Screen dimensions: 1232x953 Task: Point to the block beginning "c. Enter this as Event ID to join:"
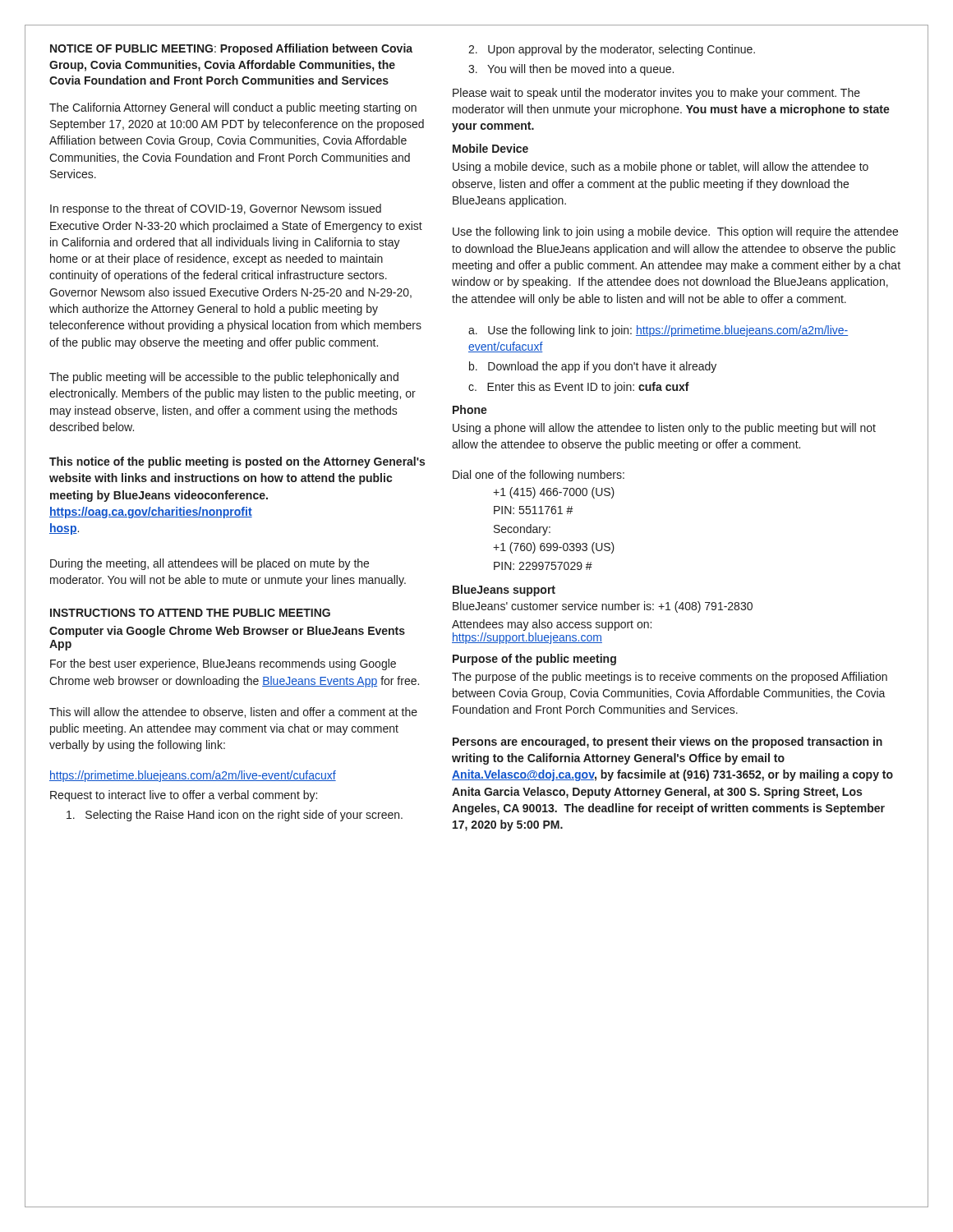579,387
